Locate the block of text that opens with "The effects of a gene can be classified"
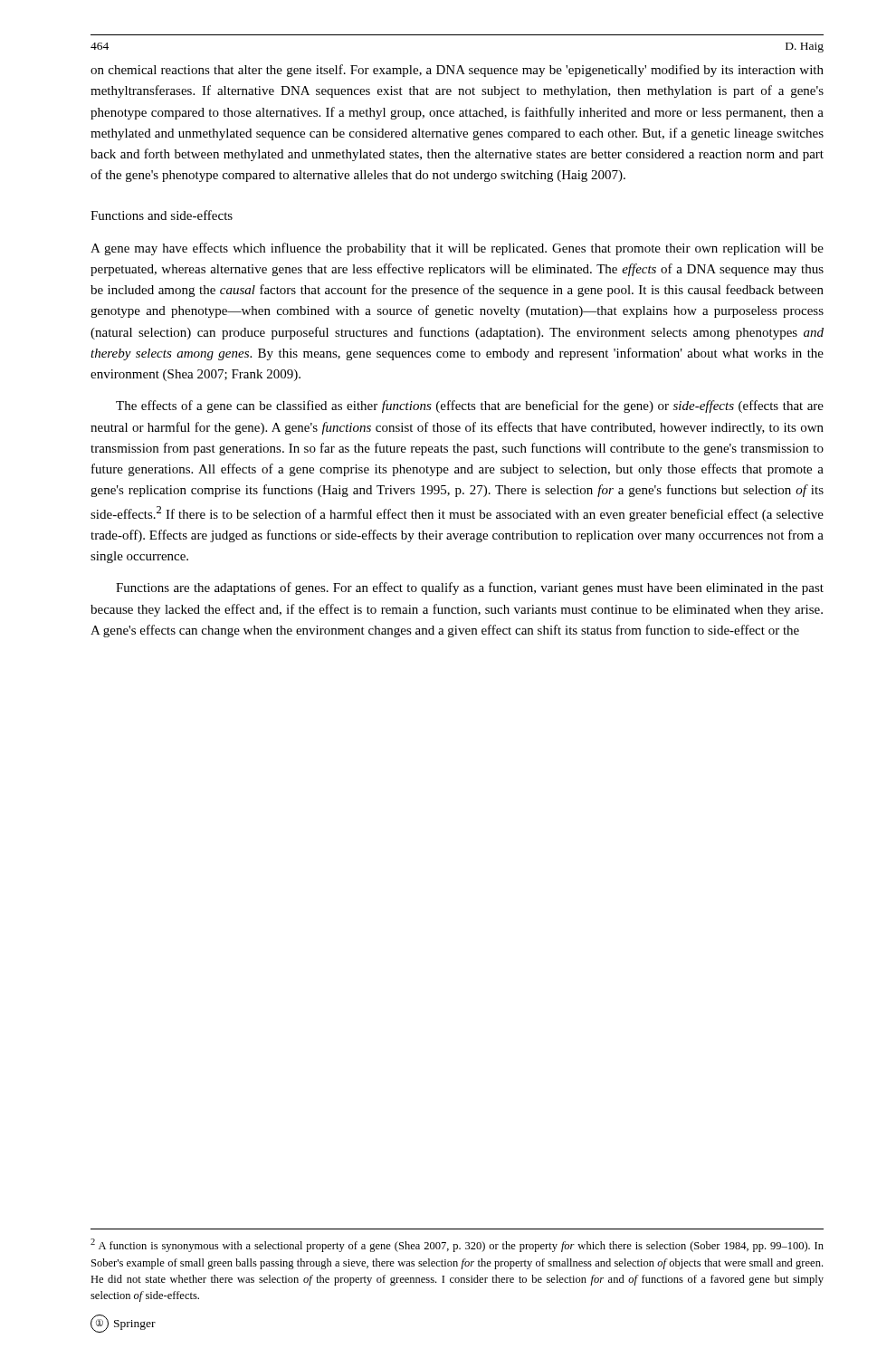896x1358 pixels. point(457,481)
